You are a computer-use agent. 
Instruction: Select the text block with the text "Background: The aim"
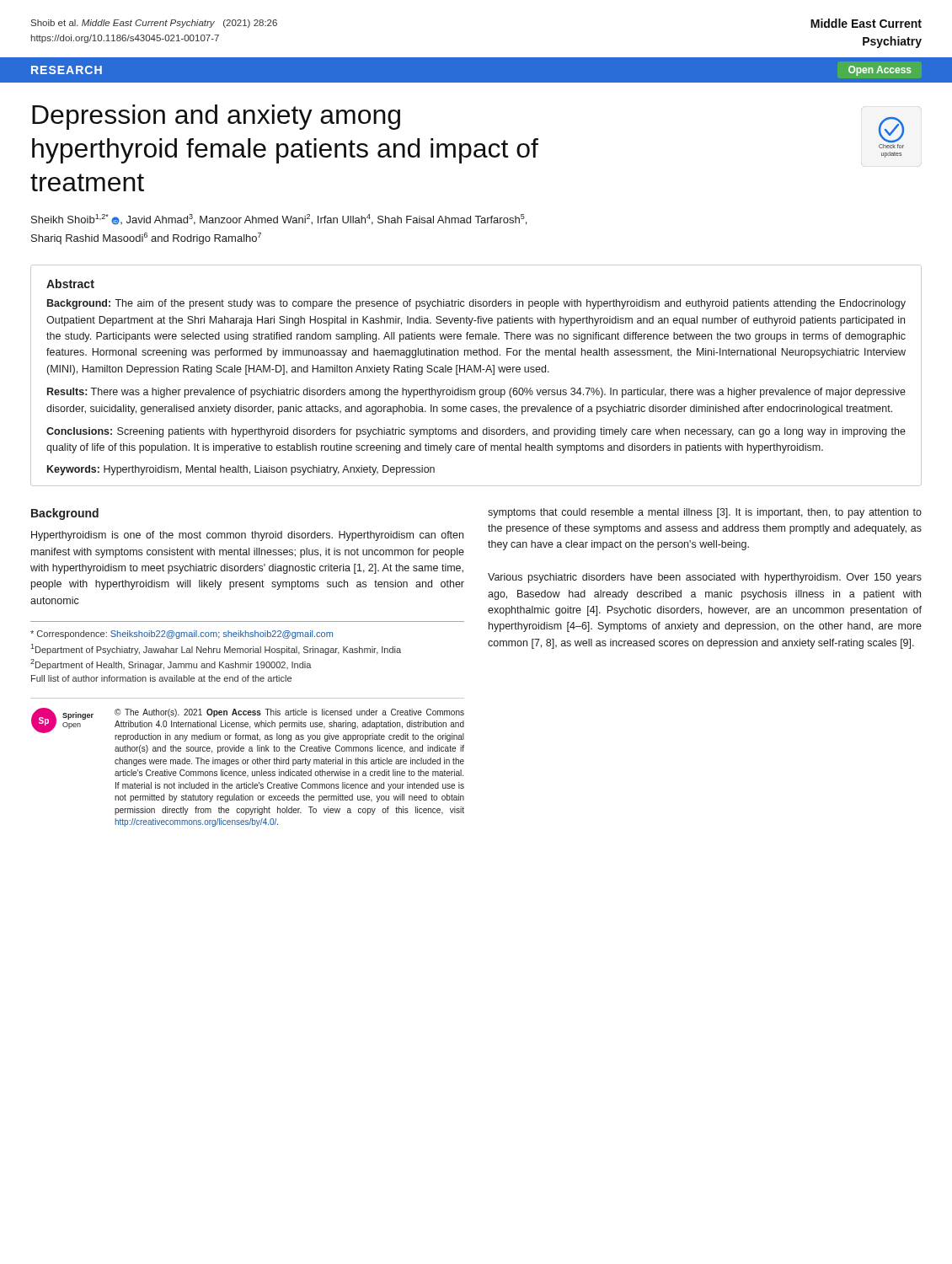(476, 336)
